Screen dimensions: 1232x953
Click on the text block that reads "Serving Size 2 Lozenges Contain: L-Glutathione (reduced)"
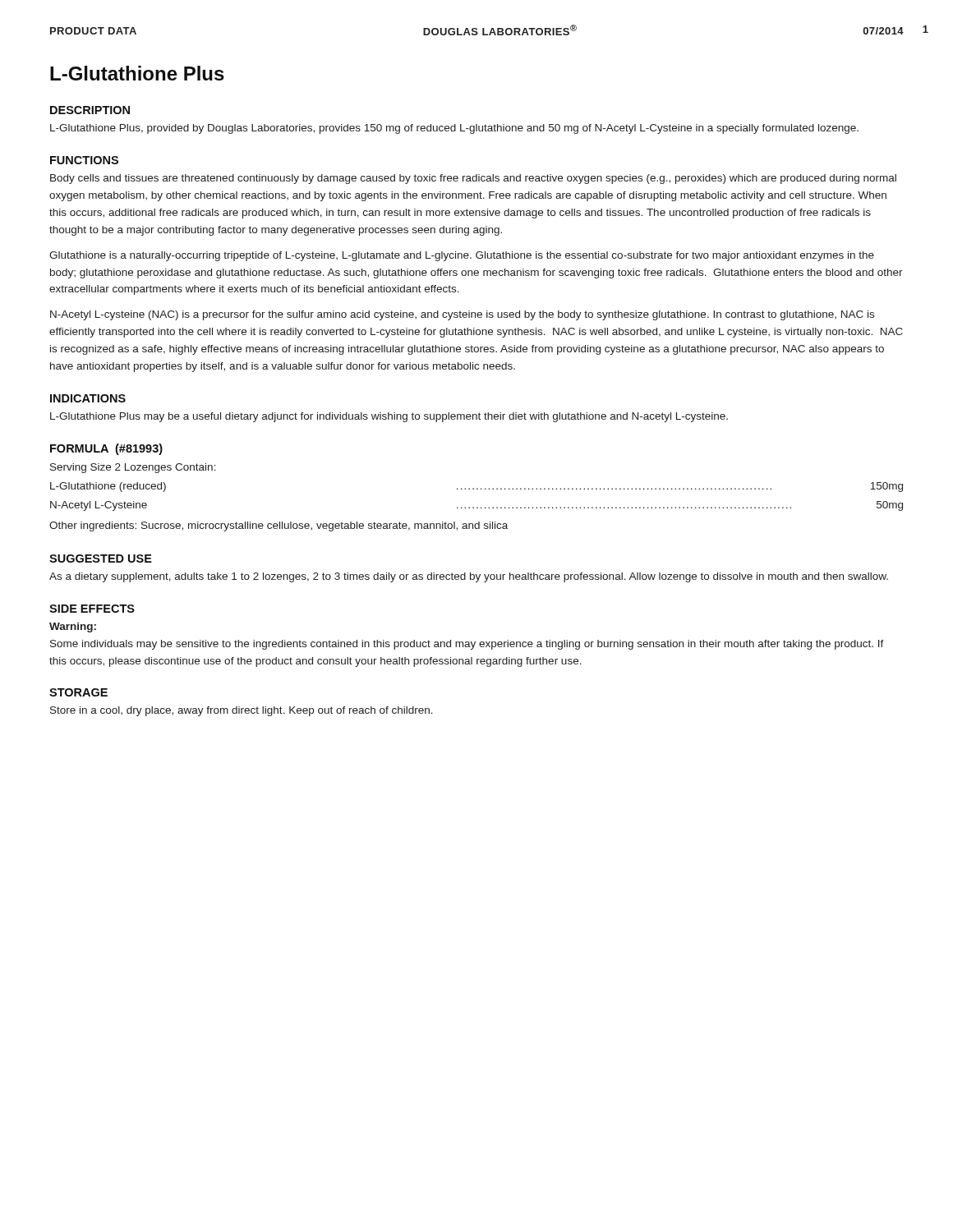pyautogui.click(x=476, y=497)
